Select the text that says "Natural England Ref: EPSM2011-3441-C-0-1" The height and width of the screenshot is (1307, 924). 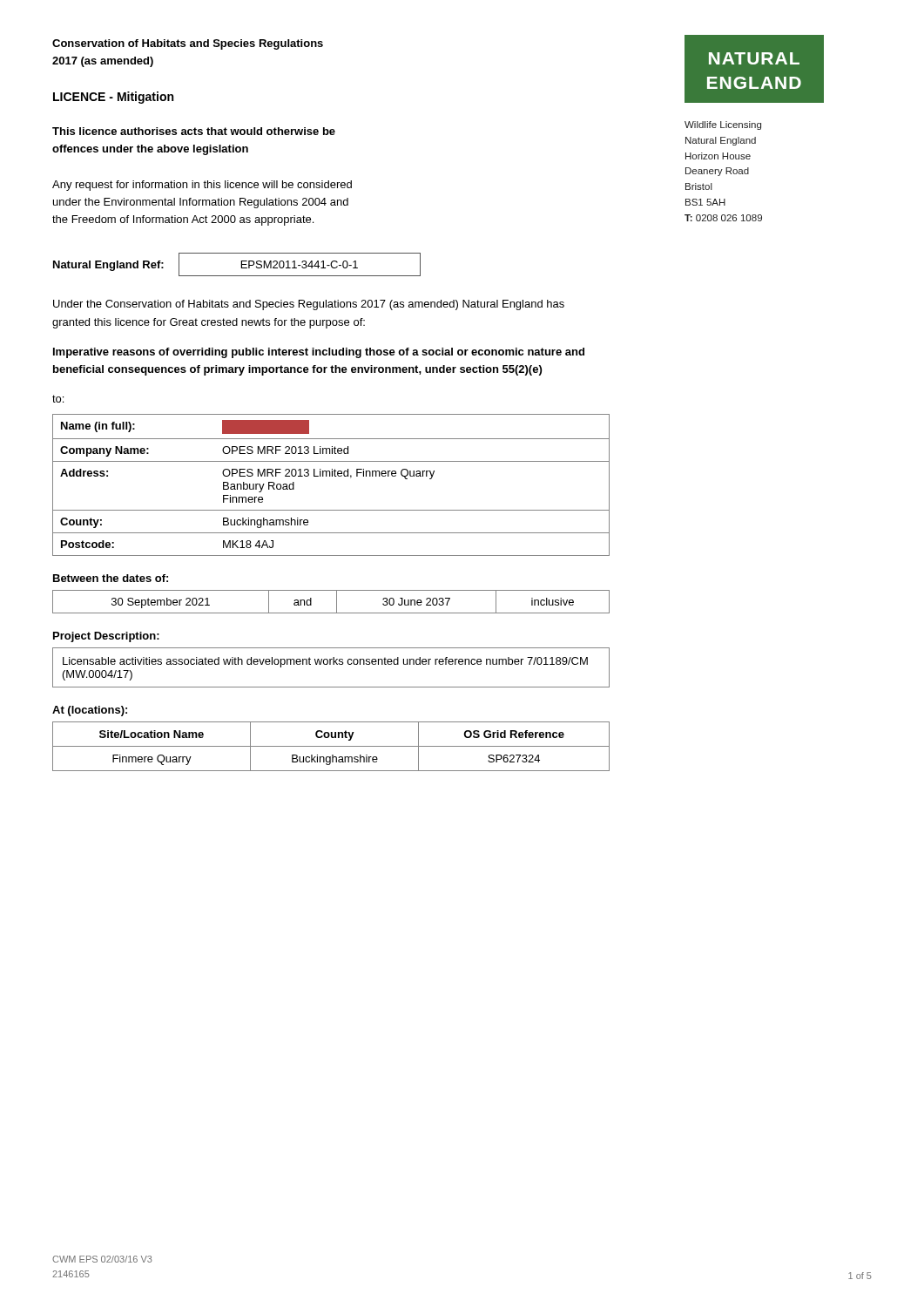coord(236,265)
